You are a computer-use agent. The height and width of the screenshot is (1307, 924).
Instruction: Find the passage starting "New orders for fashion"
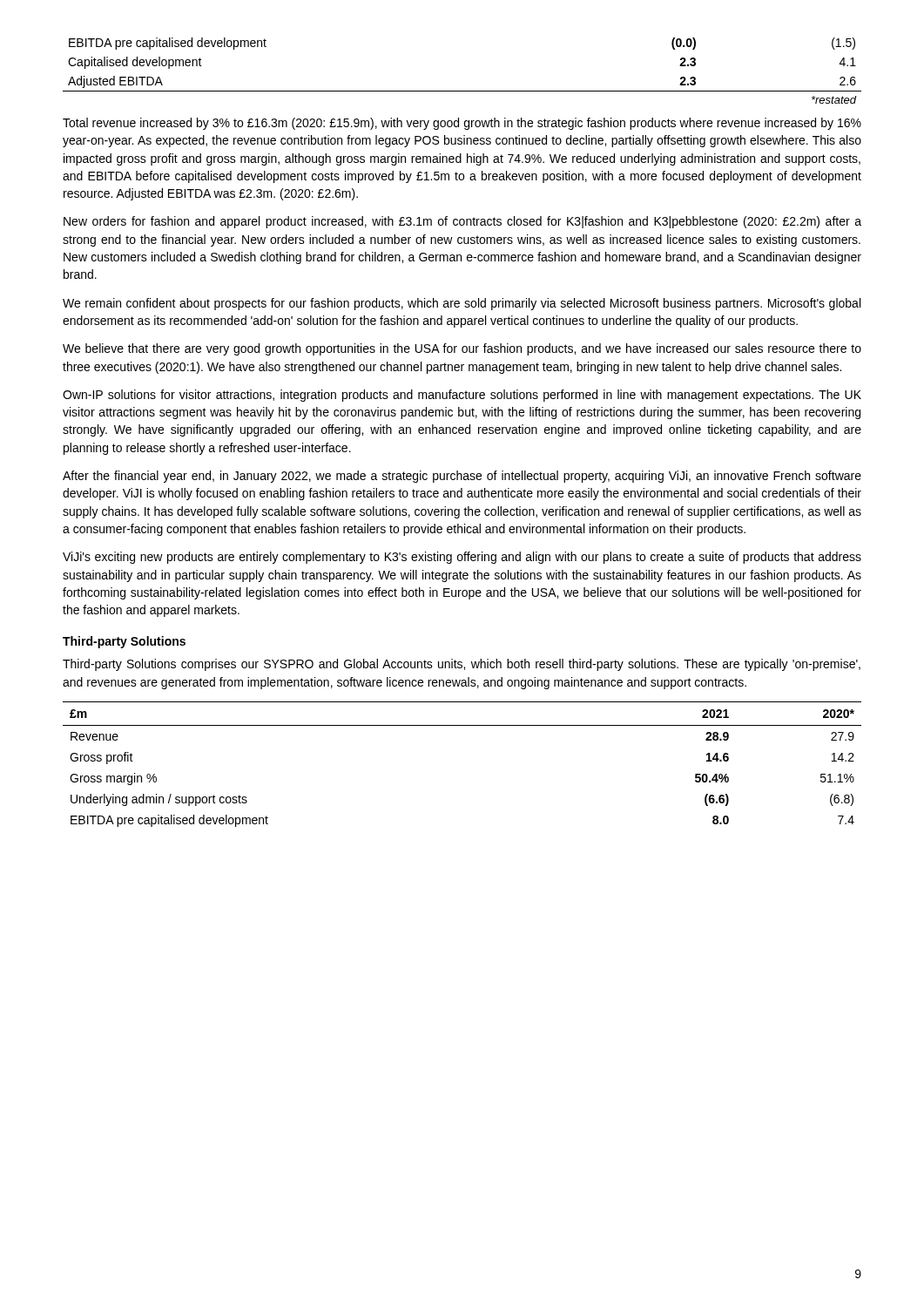tap(462, 248)
